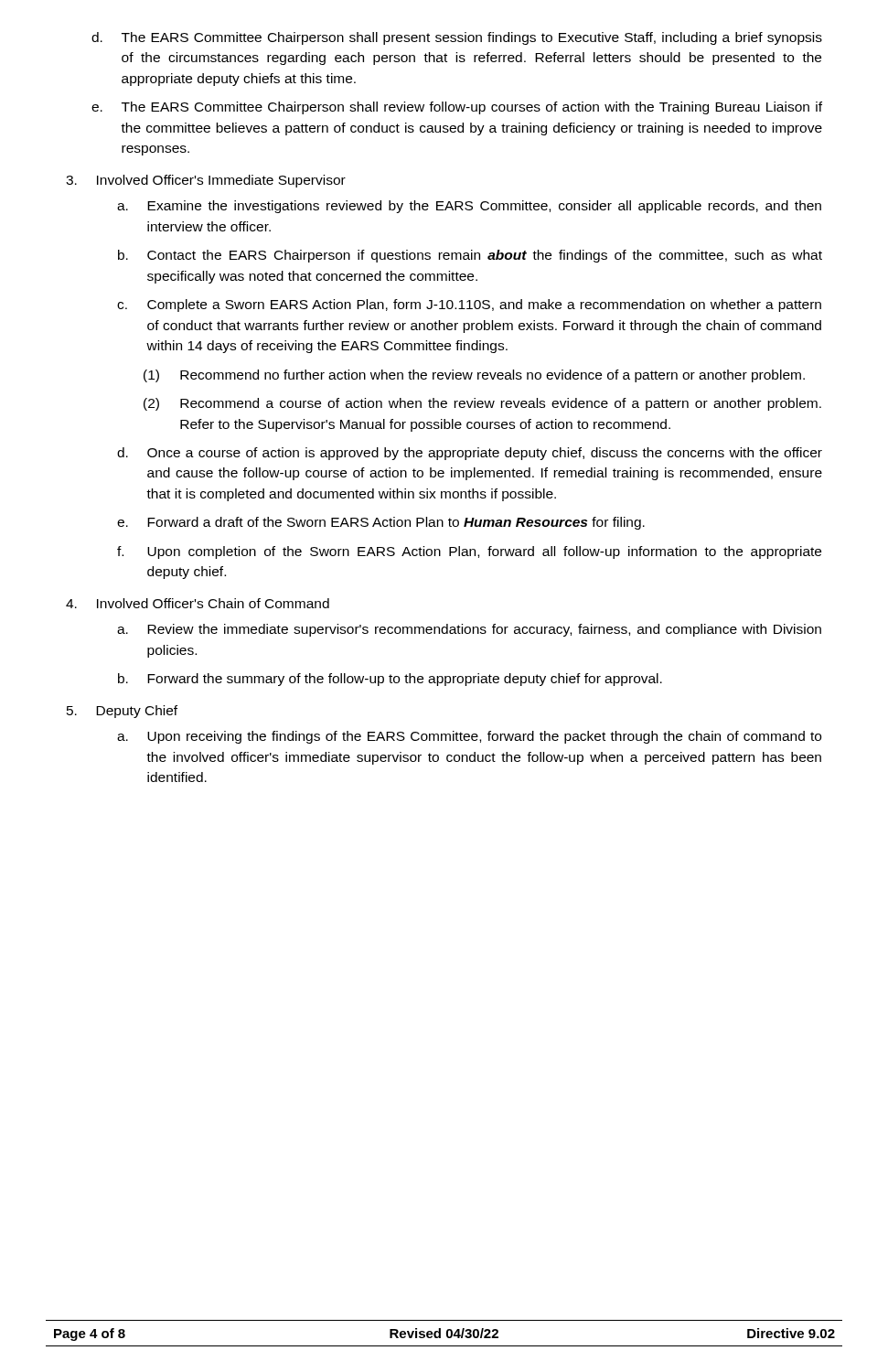Select the list item that says "f. Upon completion of"
Image resolution: width=888 pixels, height=1372 pixels.
(470, 562)
